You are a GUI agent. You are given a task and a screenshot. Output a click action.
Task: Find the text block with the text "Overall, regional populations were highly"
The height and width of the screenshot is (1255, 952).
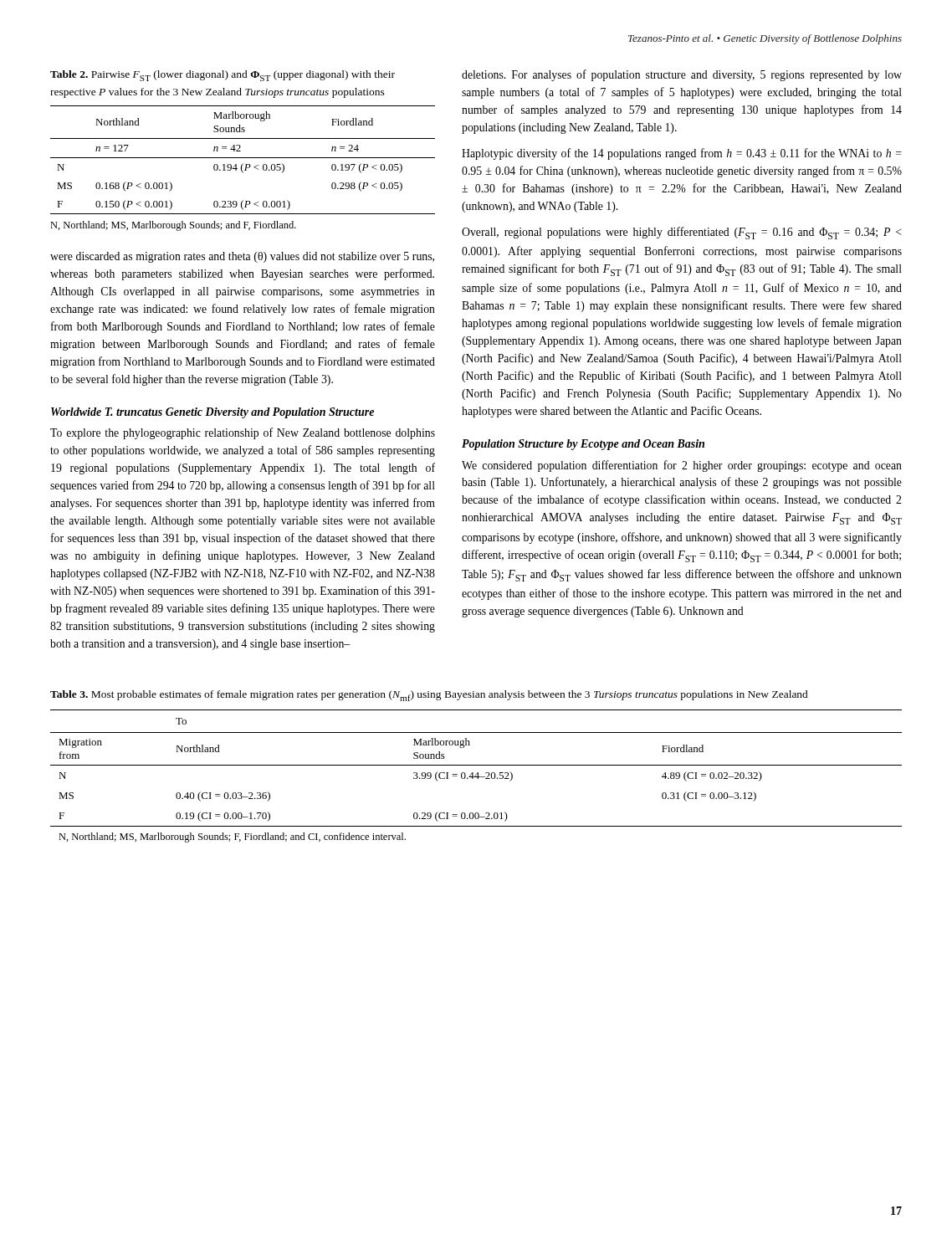pos(682,322)
